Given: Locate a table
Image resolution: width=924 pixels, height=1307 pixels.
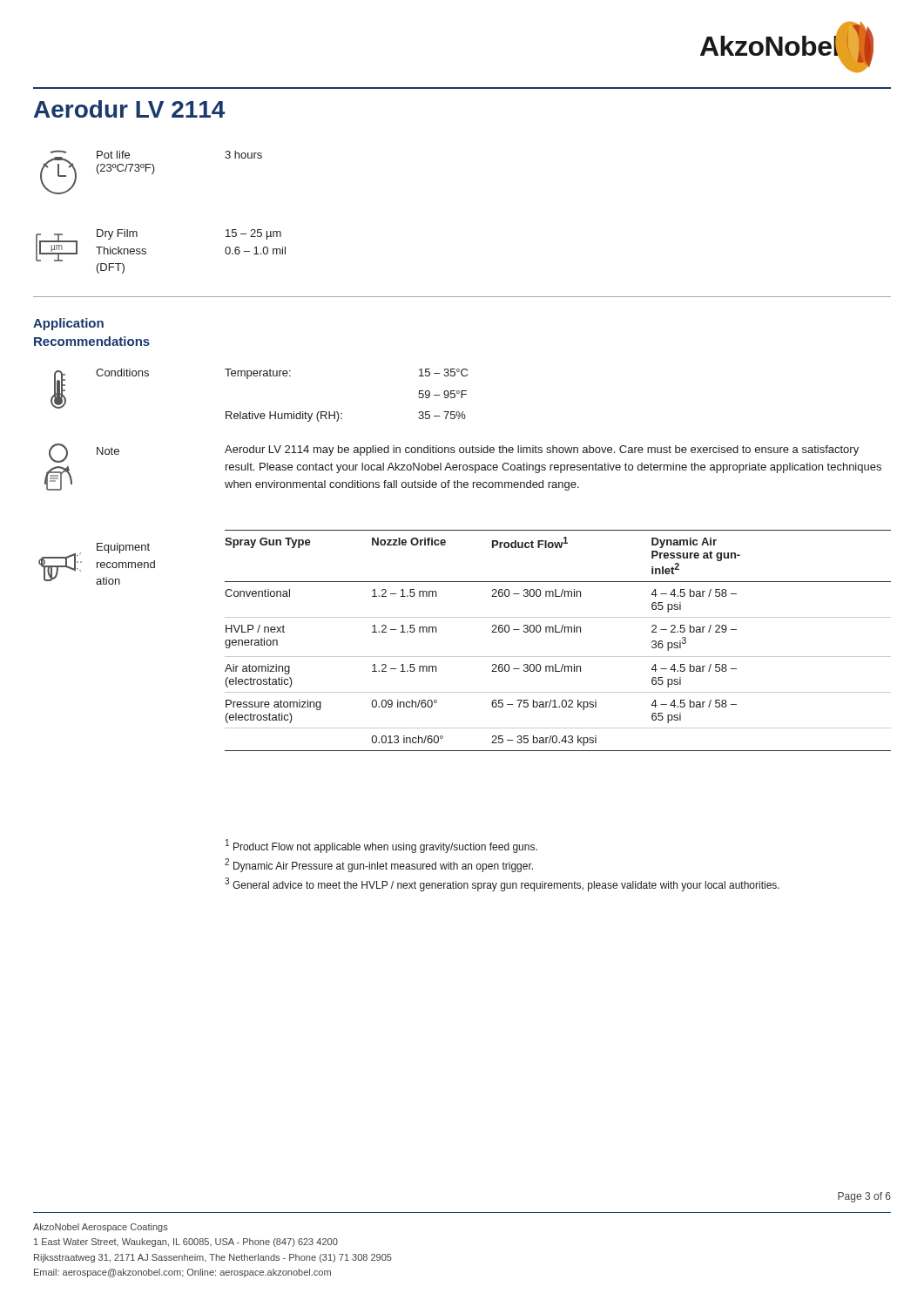Looking at the screenshot, I should pos(558,640).
